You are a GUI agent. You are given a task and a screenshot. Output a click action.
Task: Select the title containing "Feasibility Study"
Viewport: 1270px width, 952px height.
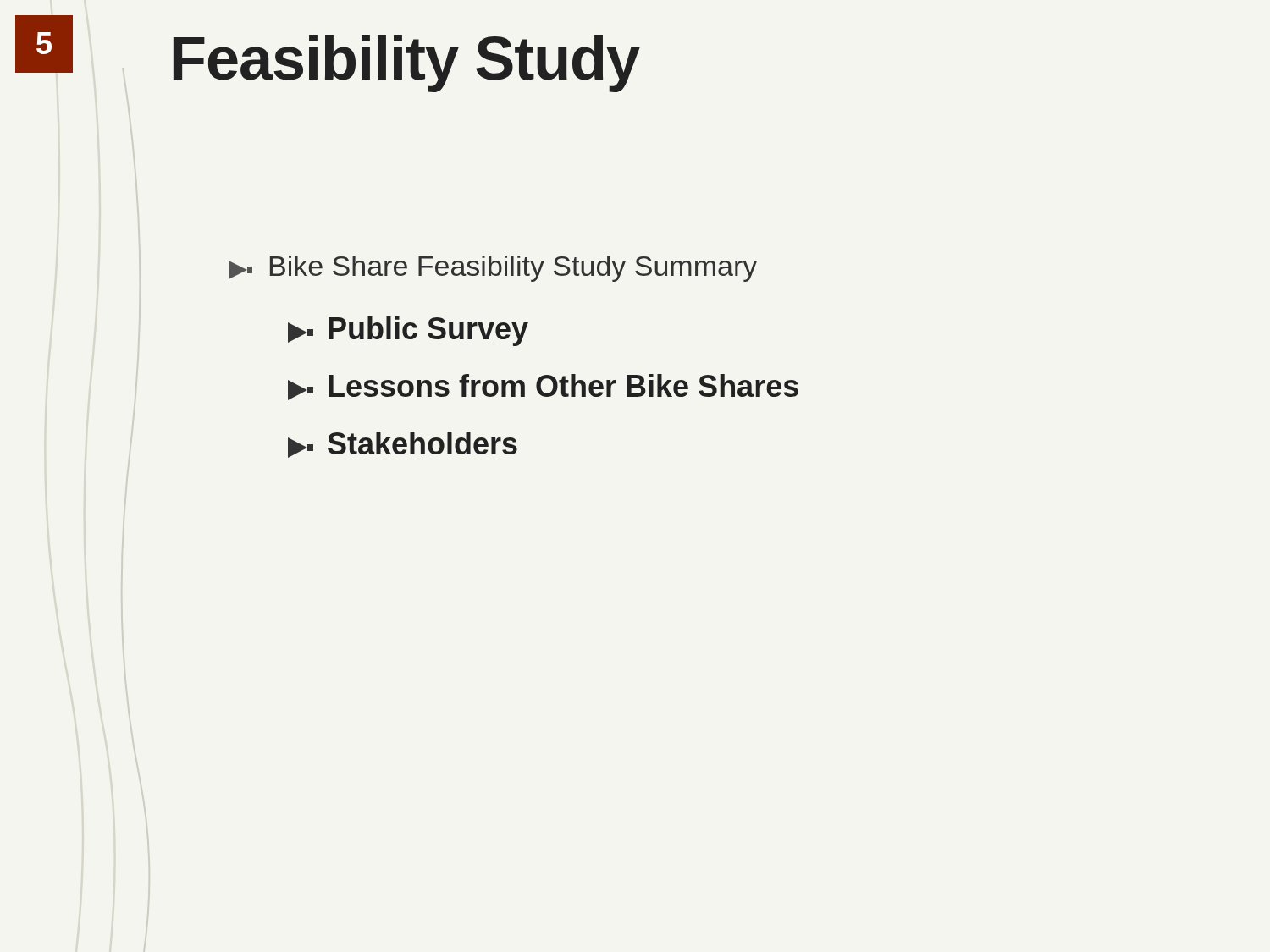coord(404,58)
